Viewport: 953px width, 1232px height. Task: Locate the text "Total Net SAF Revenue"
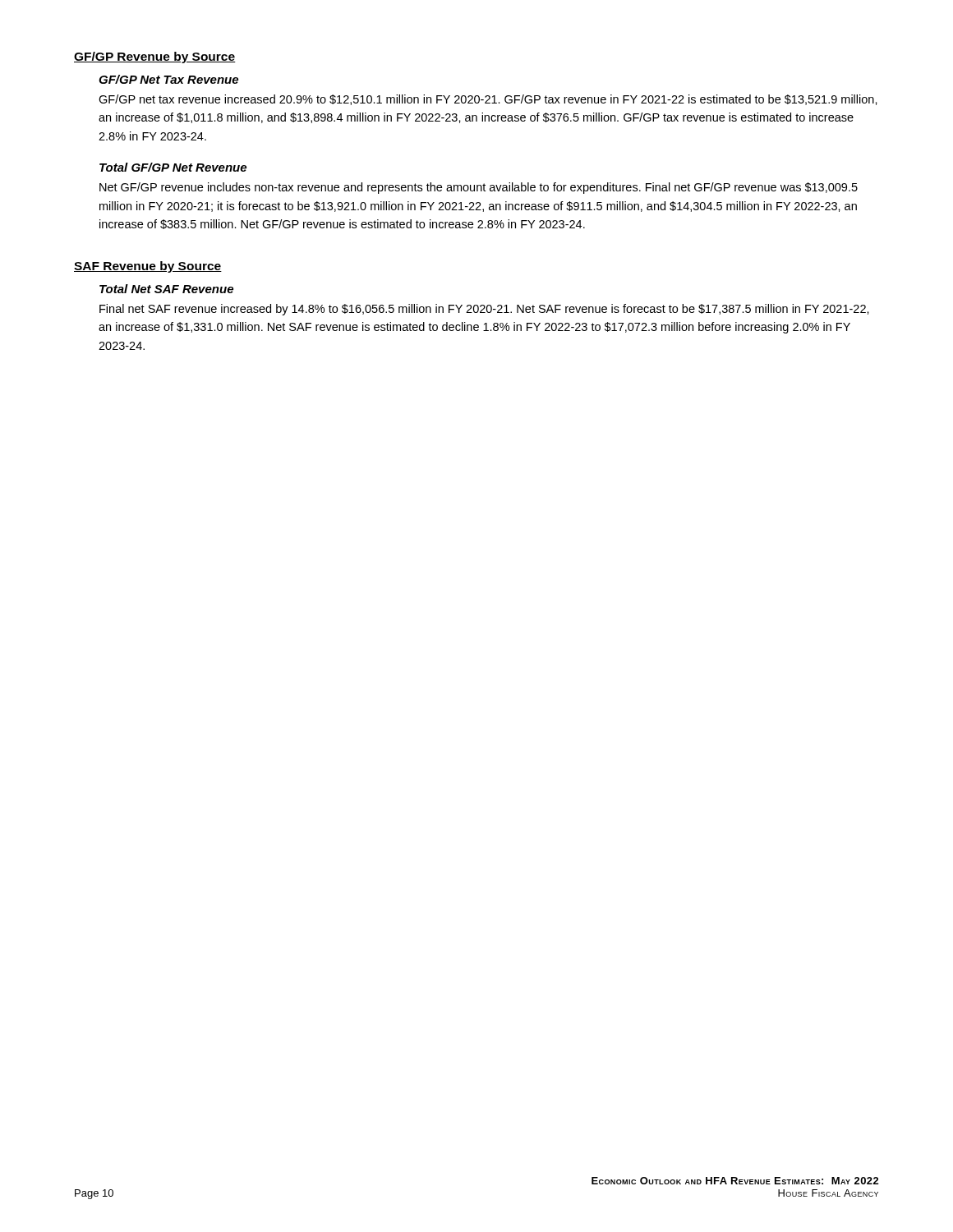(166, 289)
